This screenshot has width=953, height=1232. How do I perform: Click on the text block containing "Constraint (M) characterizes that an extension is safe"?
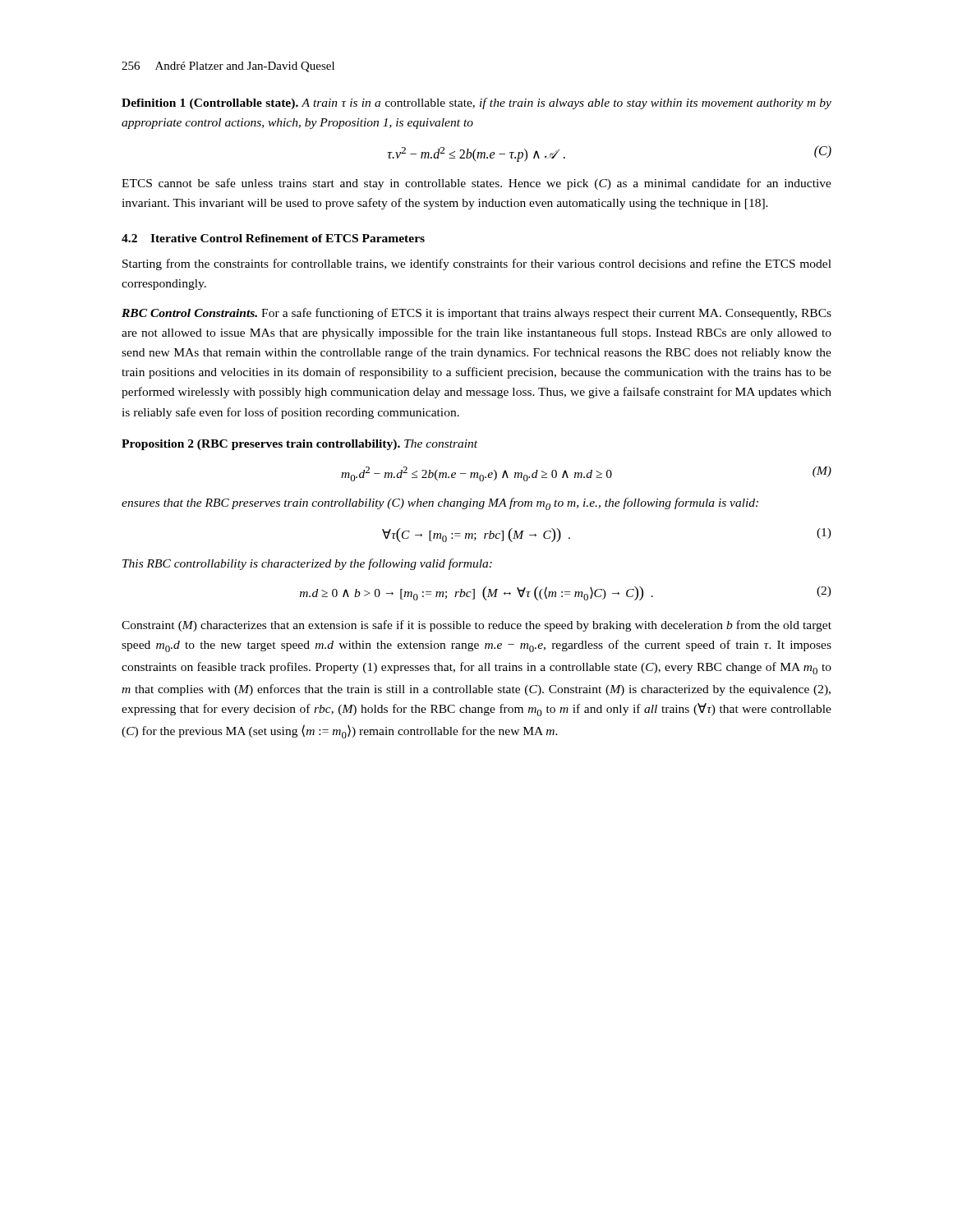[476, 680]
